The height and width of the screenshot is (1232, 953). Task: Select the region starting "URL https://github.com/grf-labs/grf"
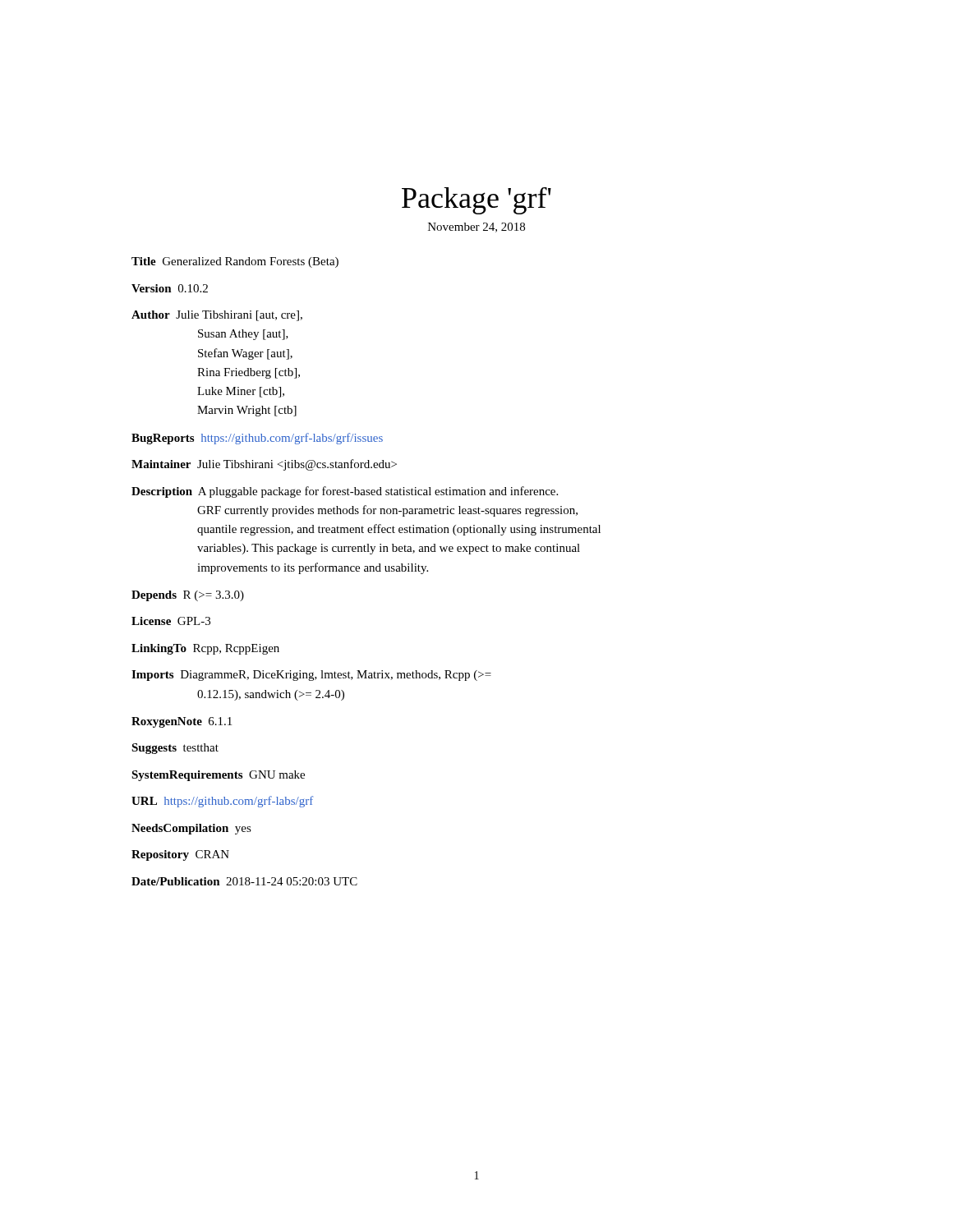(222, 801)
